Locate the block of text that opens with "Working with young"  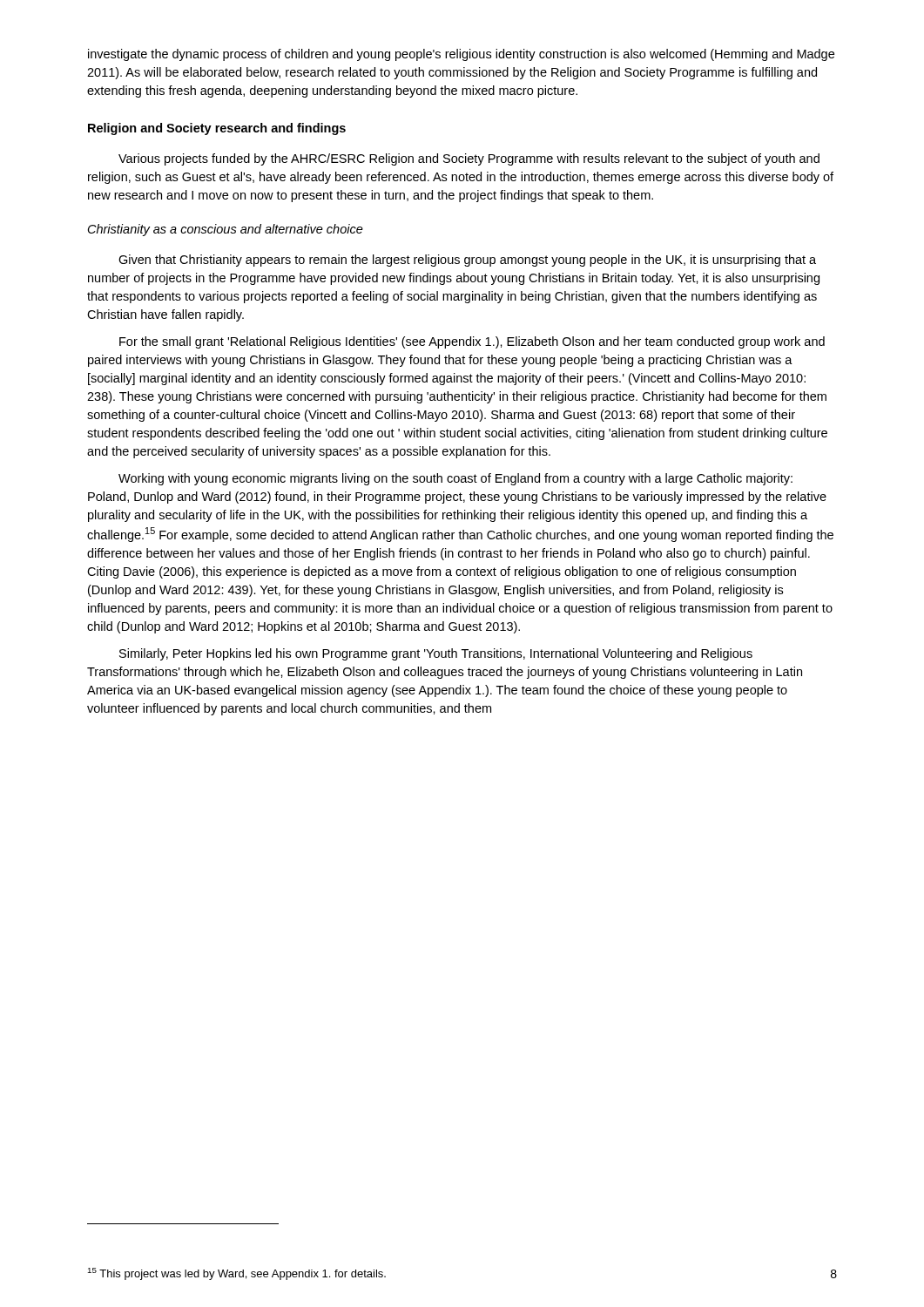click(x=461, y=553)
